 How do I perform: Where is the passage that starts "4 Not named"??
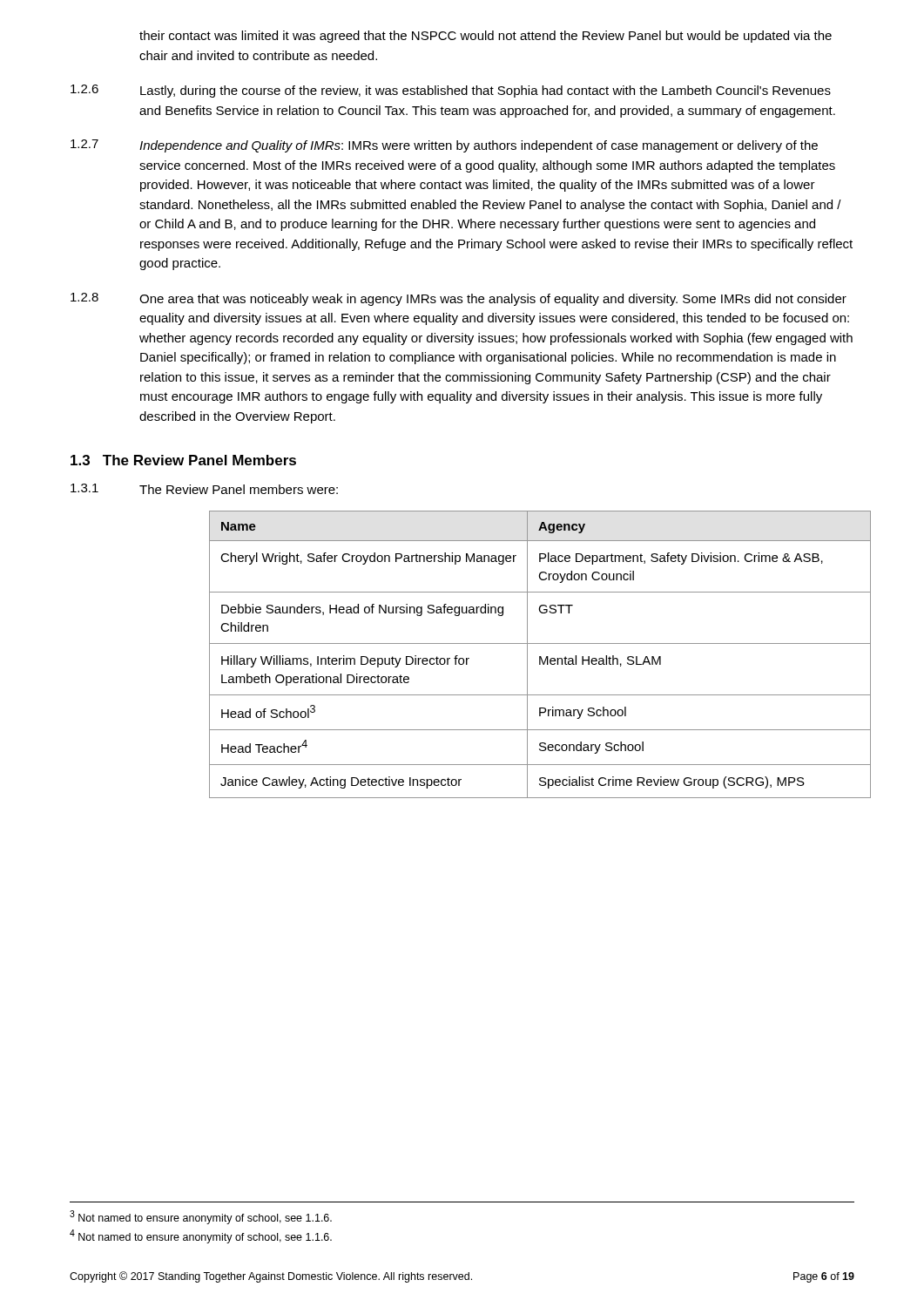(x=201, y=1236)
